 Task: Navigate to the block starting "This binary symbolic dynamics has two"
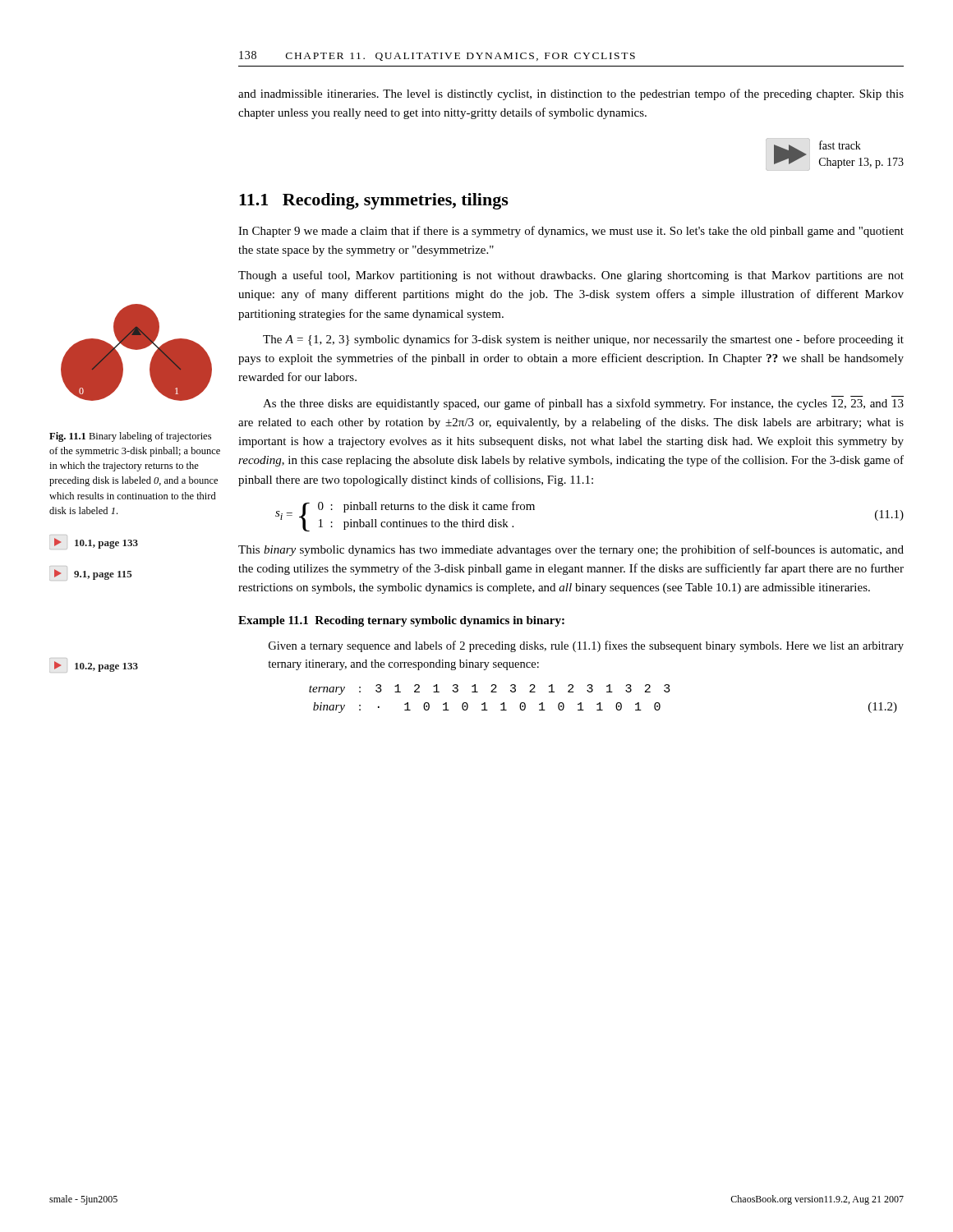coord(571,569)
